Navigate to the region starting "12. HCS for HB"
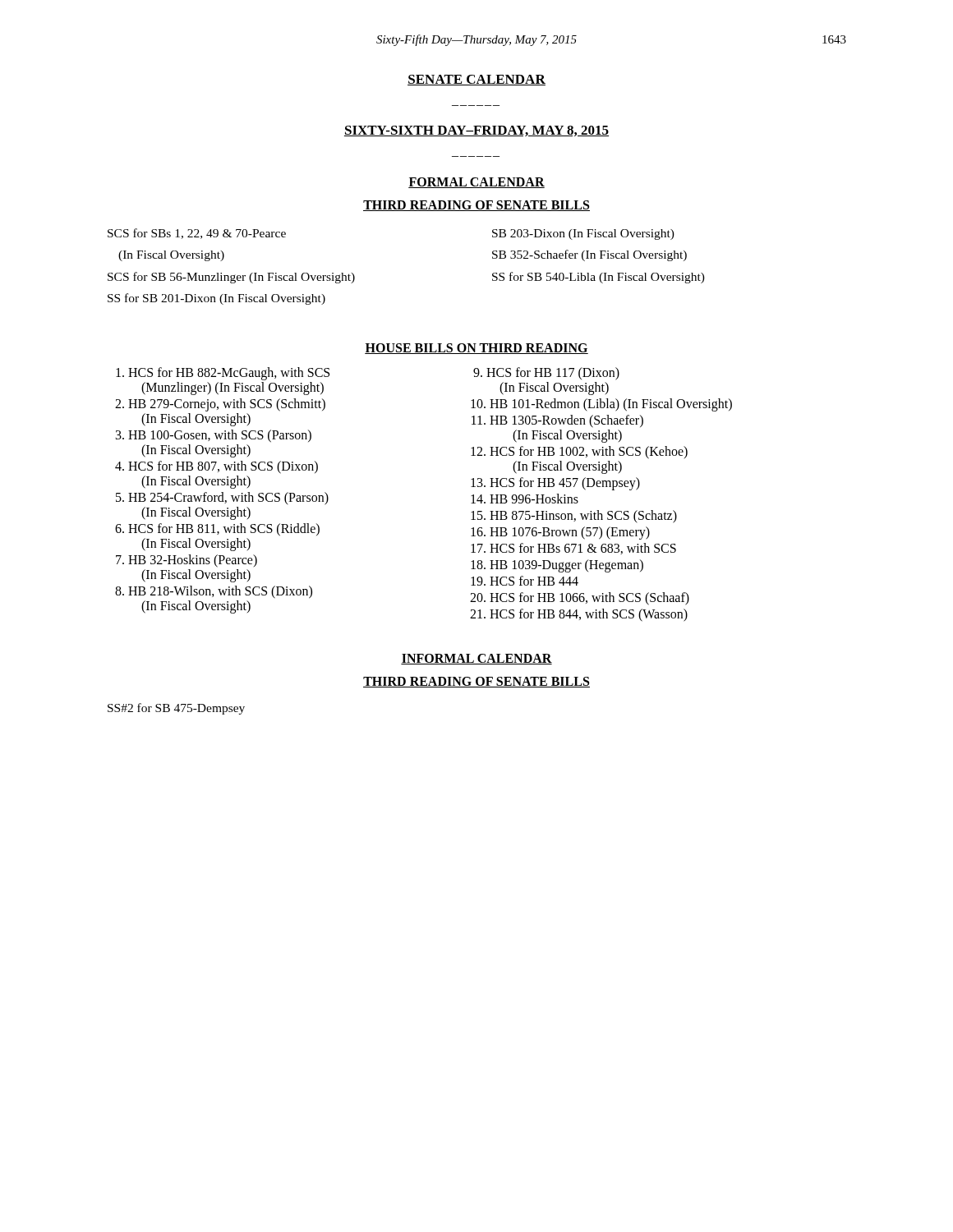Screen dimensions: 1232x953 (654, 459)
